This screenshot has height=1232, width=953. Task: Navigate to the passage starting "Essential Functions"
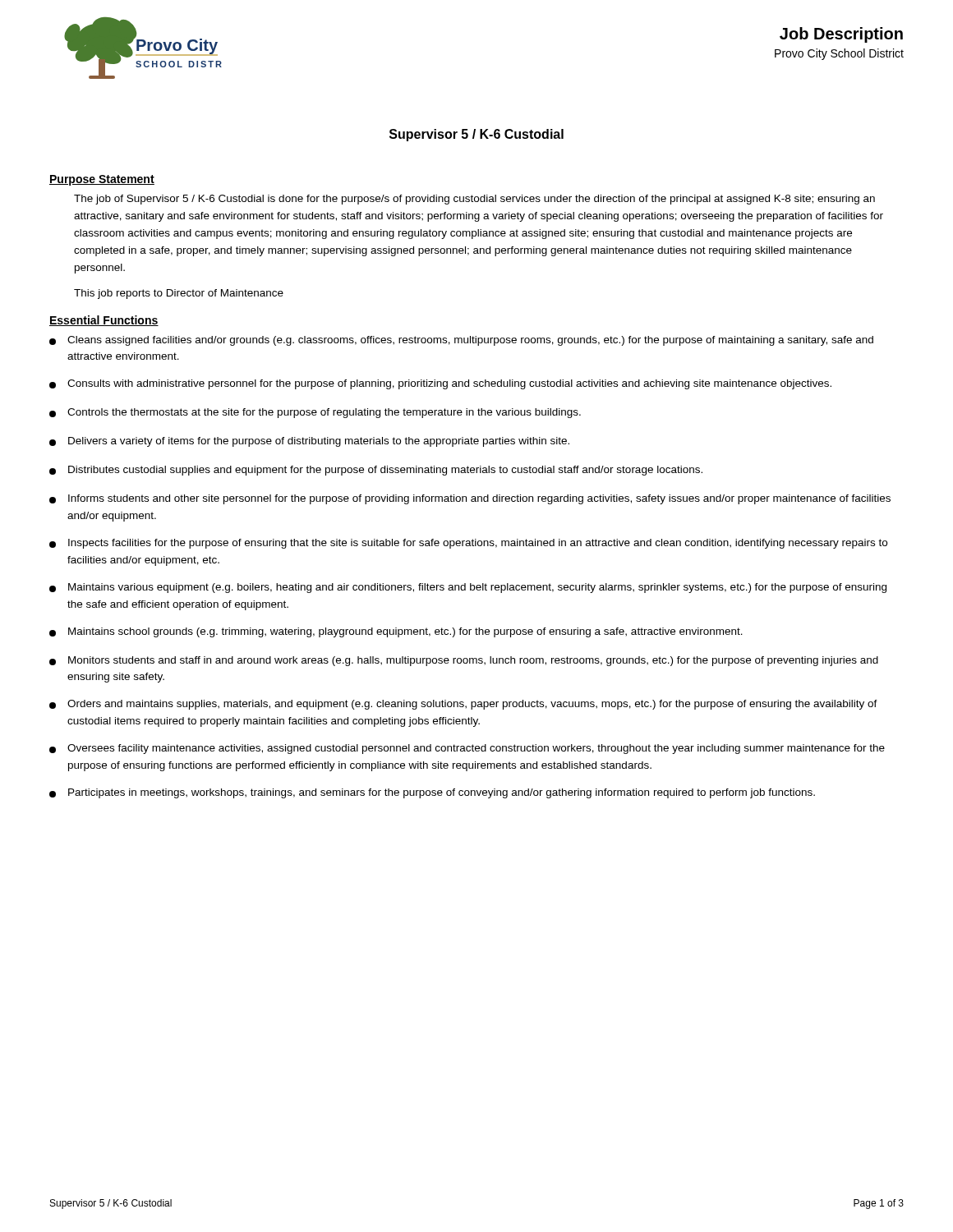coord(104,320)
